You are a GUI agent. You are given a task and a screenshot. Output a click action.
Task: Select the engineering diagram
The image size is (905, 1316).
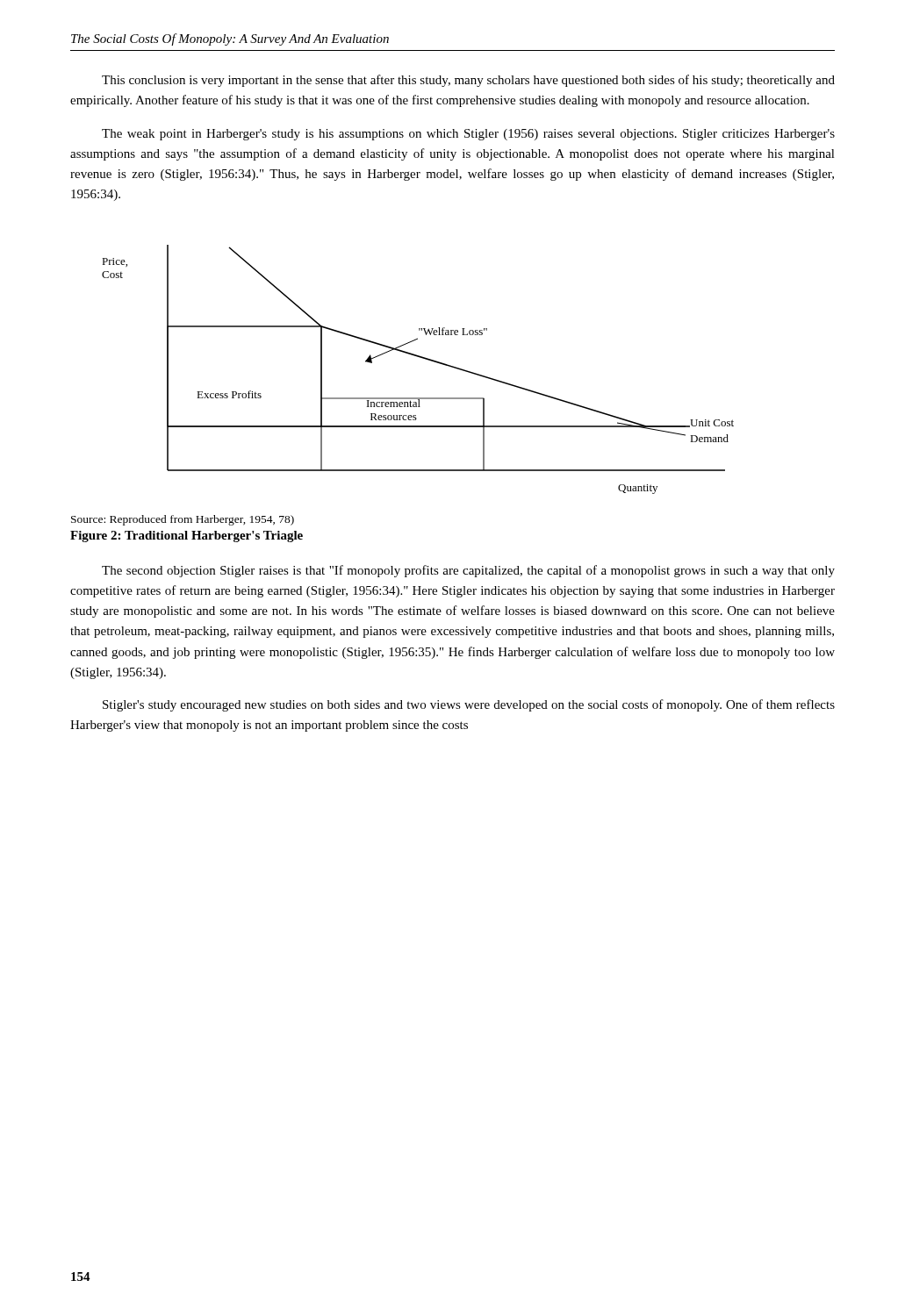pyautogui.click(x=452, y=367)
